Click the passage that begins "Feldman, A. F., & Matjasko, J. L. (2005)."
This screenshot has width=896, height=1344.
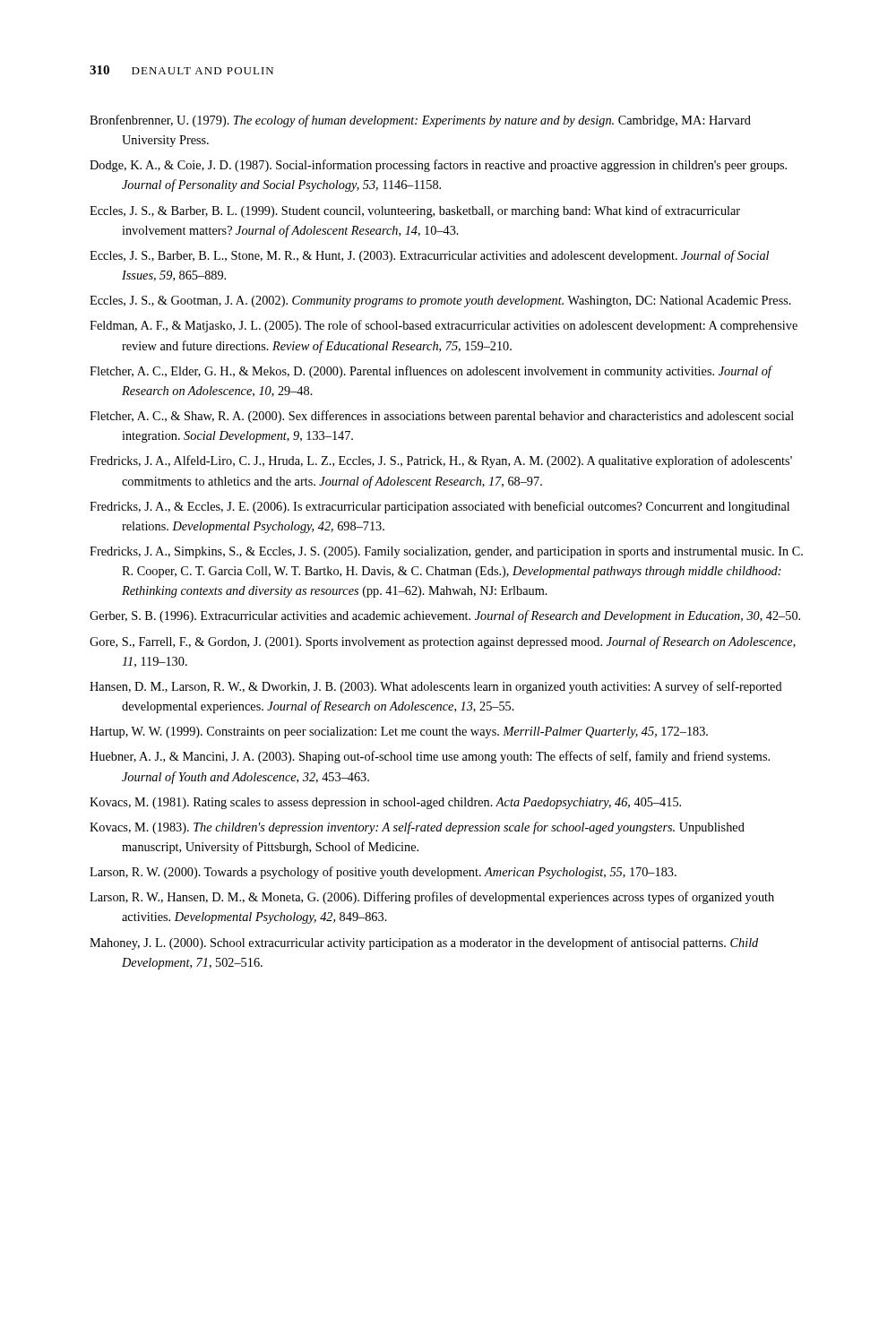coord(444,336)
